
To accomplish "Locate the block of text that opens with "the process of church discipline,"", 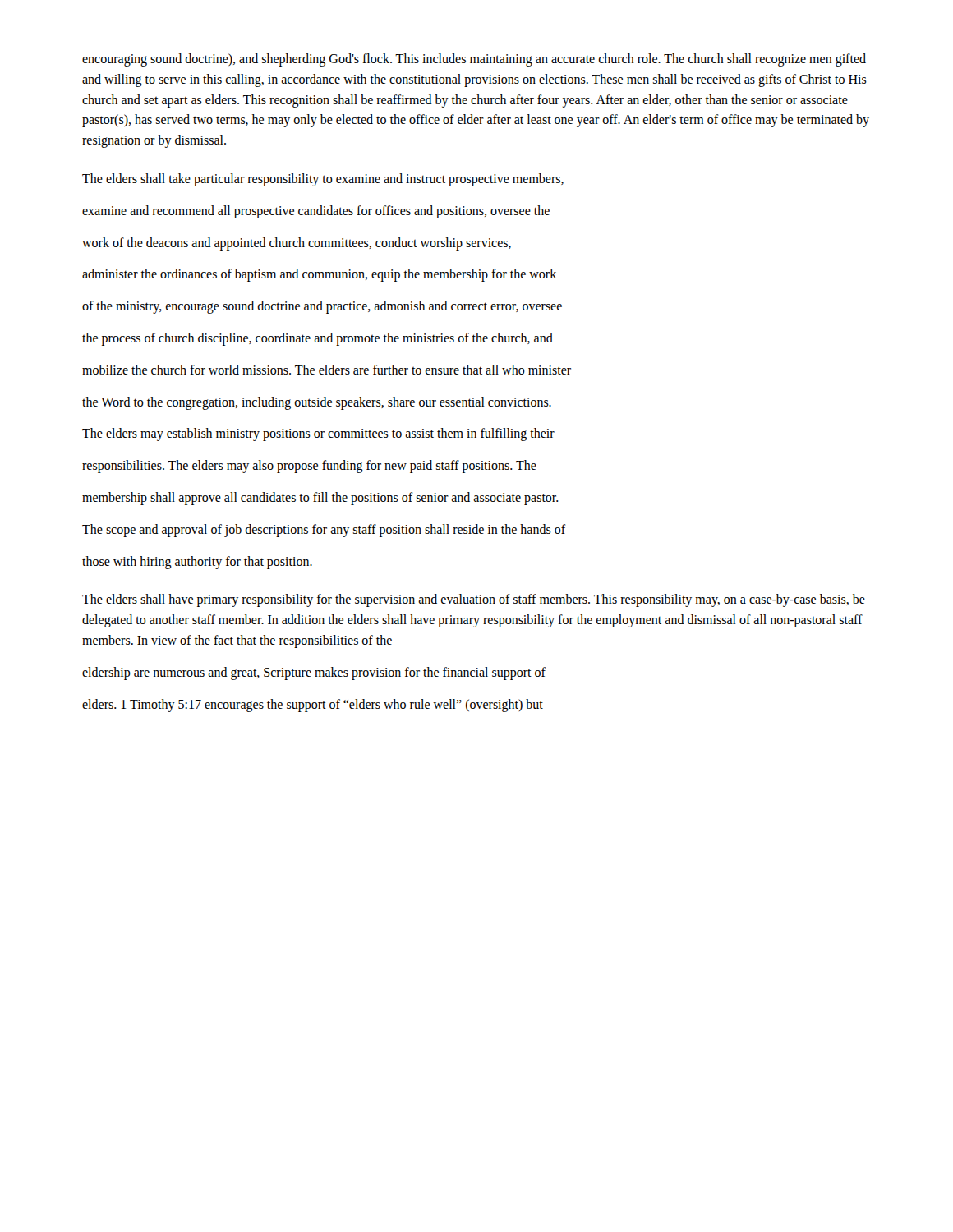I will pos(317,338).
